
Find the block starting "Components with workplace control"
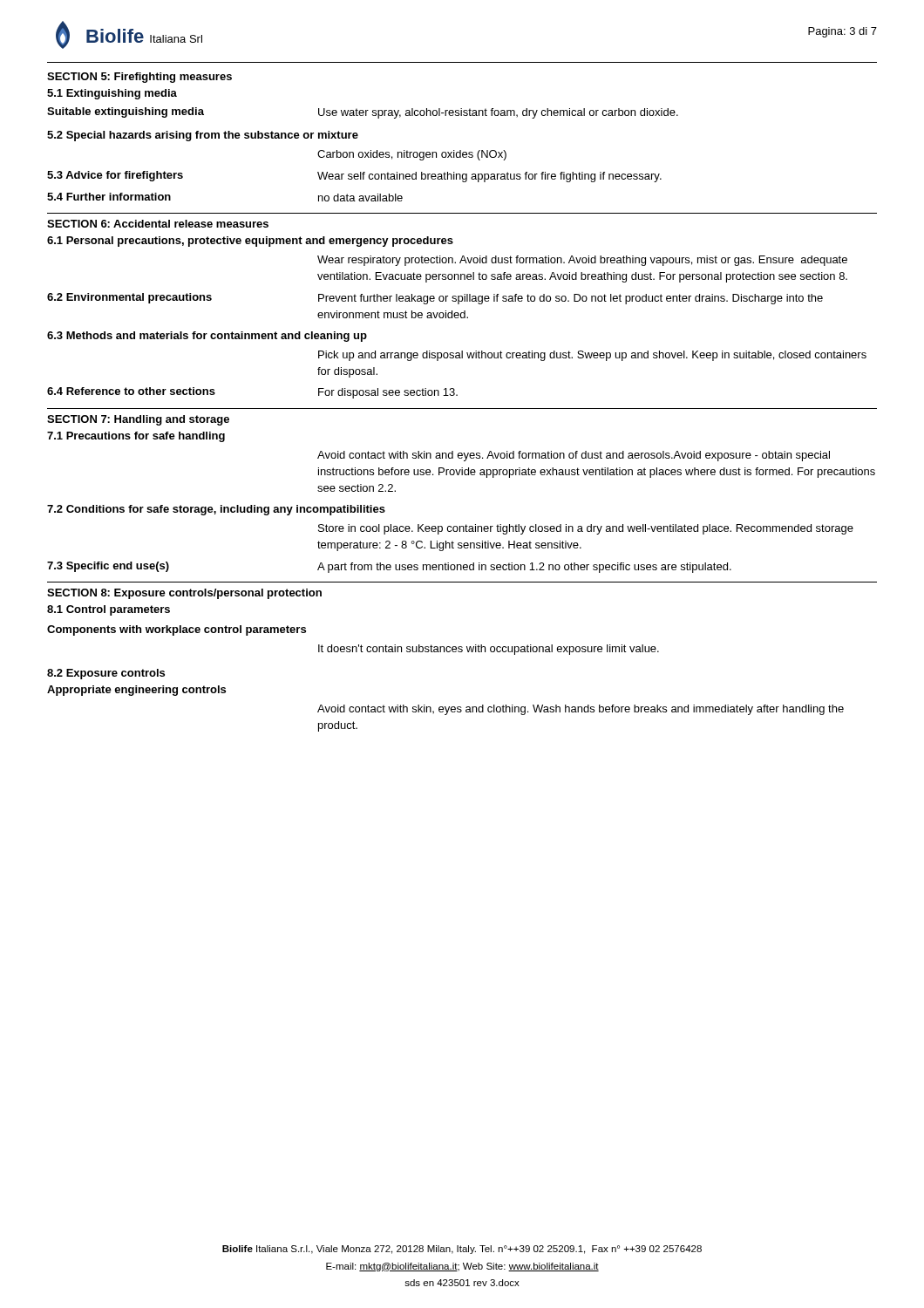point(177,630)
